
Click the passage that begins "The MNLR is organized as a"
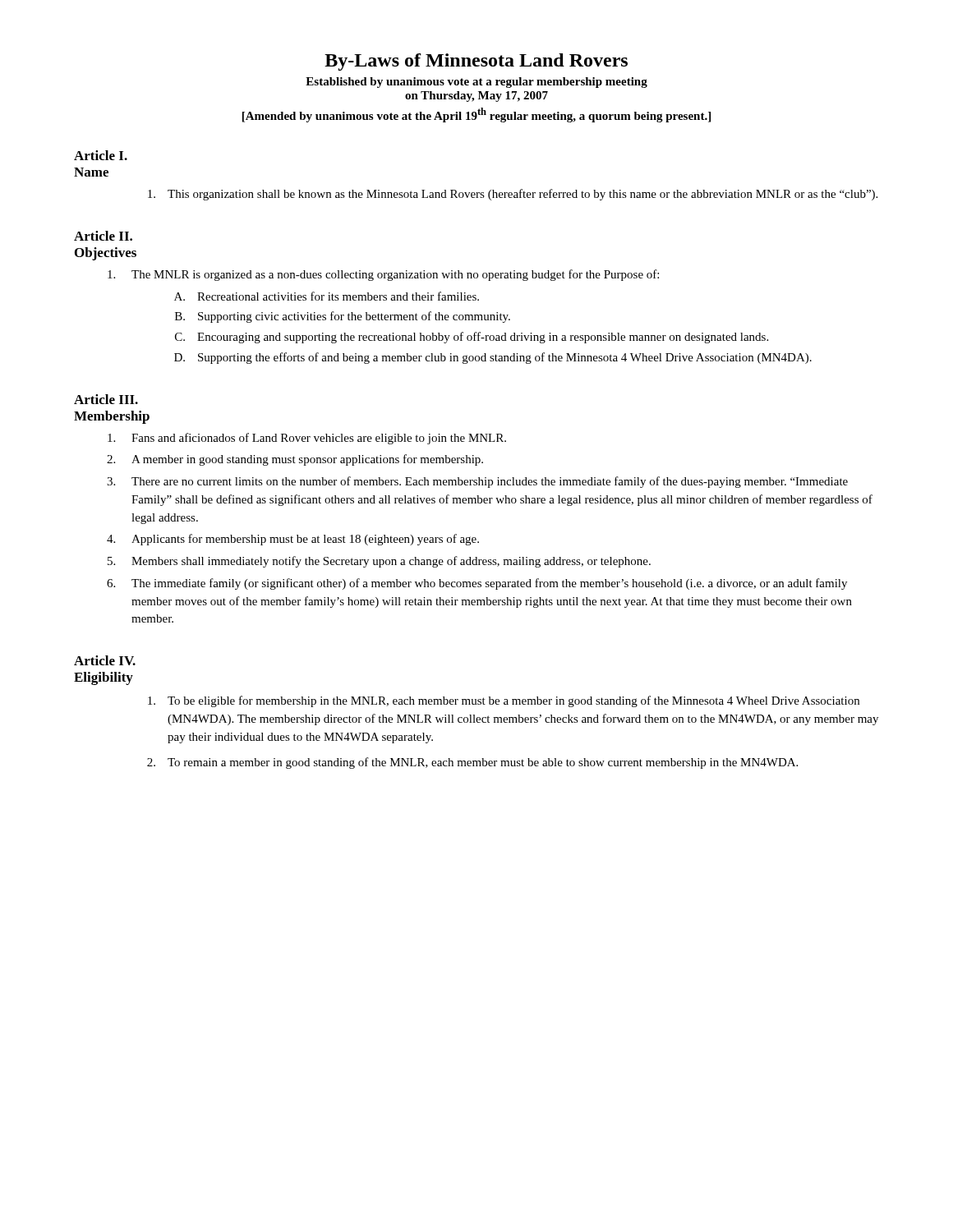click(493, 316)
